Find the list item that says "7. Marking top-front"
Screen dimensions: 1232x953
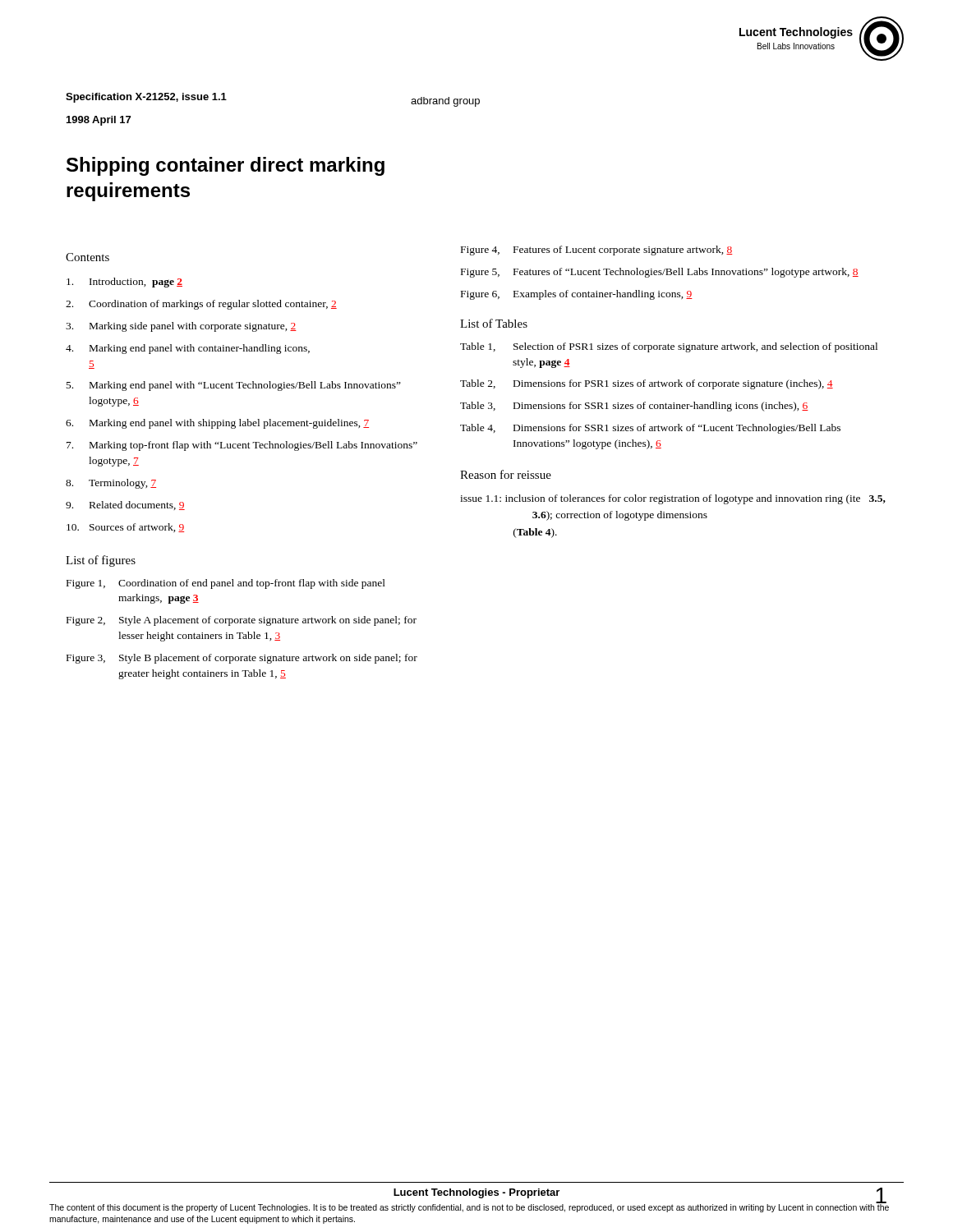(x=242, y=453)
